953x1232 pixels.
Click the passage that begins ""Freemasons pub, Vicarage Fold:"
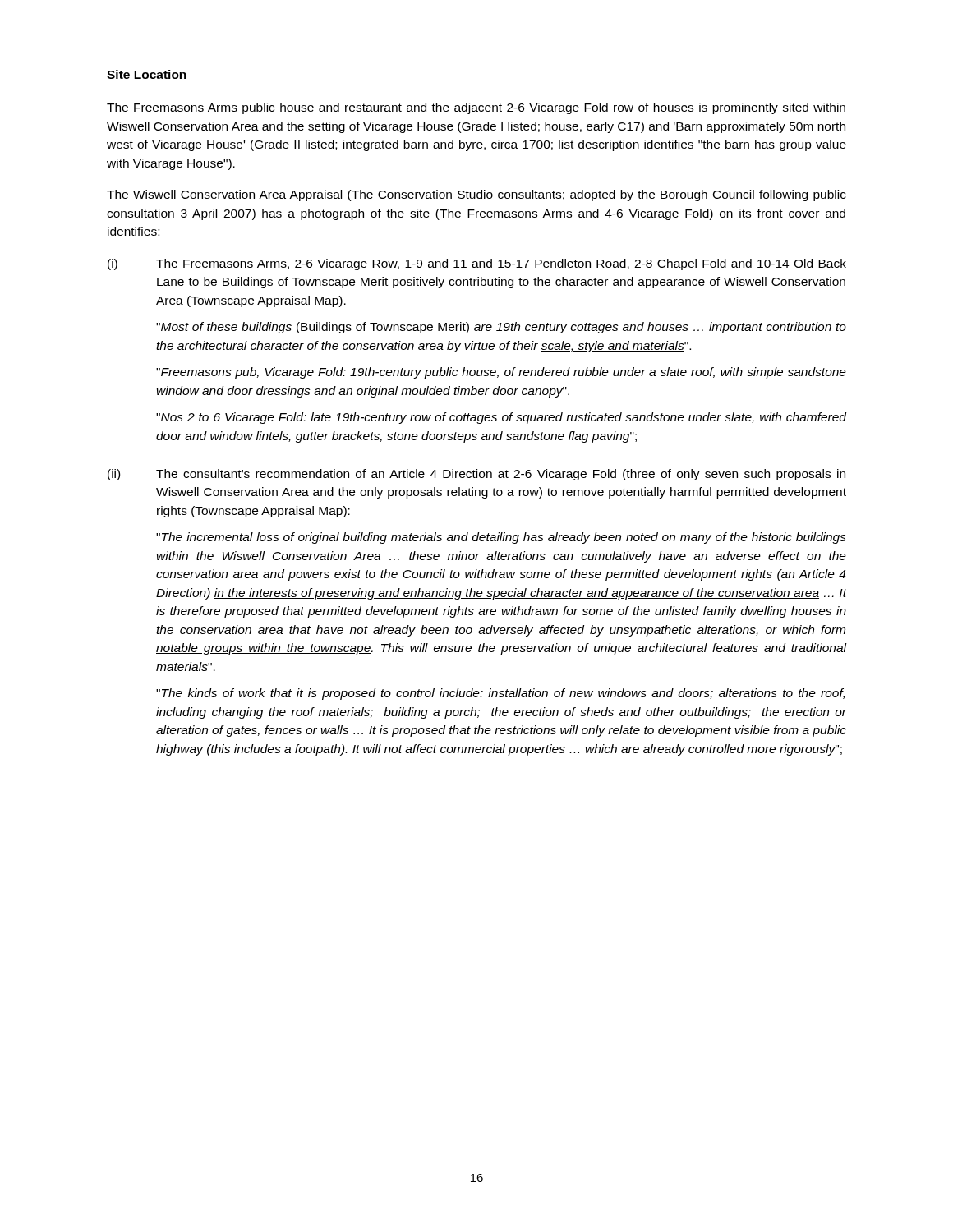click(x=501, y=381)
